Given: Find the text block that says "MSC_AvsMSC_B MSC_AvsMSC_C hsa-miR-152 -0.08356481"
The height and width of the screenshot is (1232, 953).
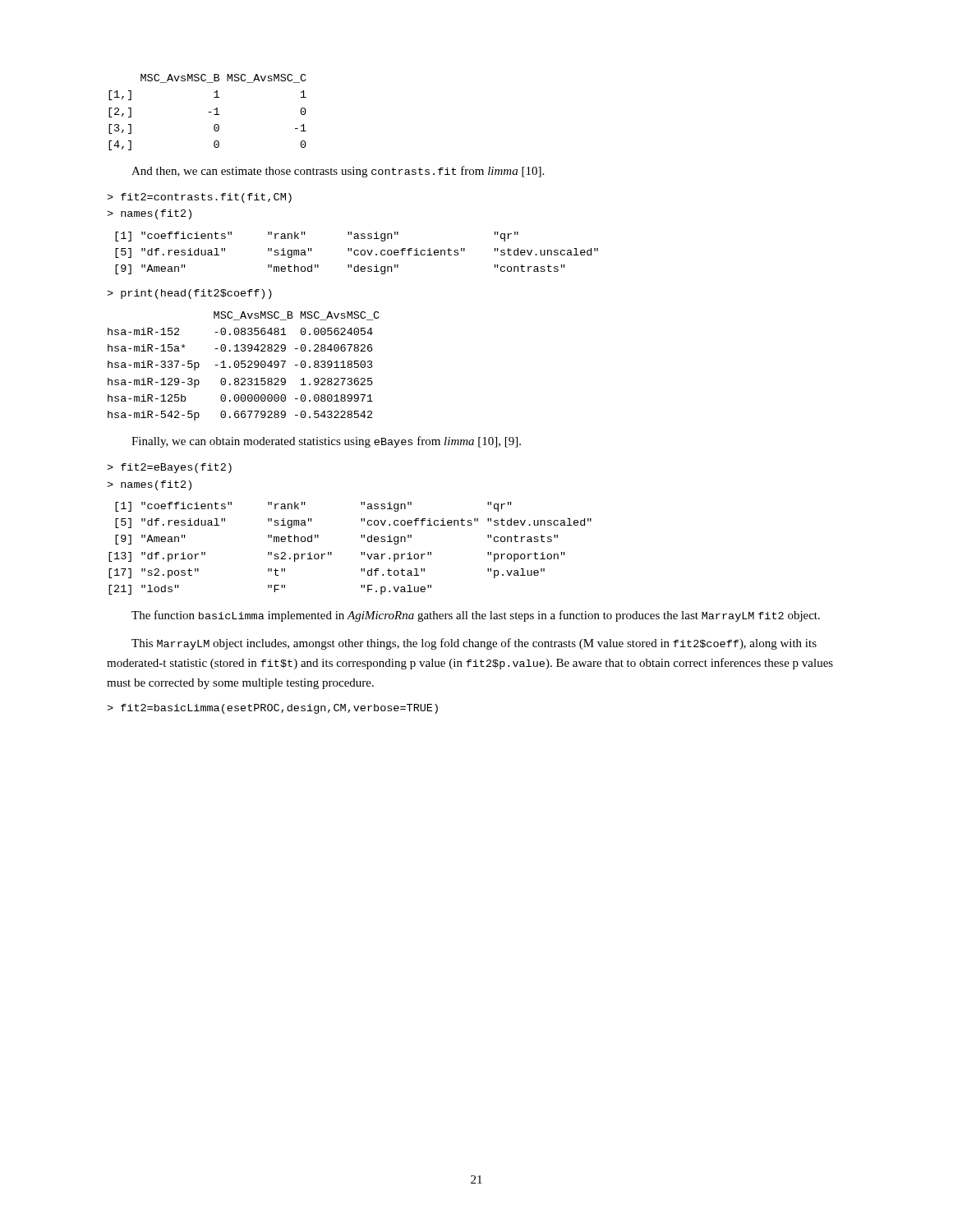Looking at the screenshot, I should point(297,316).
